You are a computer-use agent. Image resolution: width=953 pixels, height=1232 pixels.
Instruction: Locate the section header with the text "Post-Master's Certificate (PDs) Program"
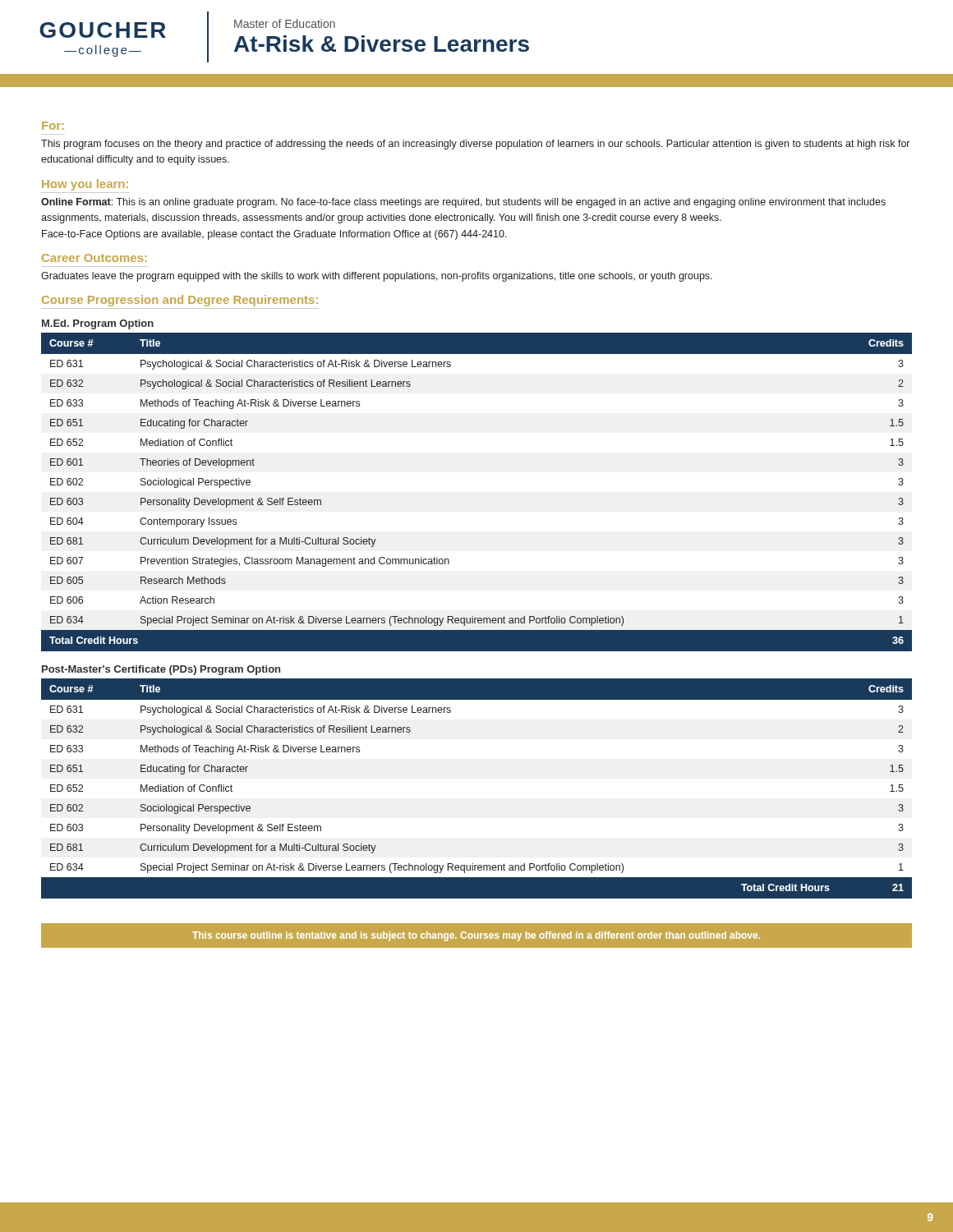pos(161,669)
